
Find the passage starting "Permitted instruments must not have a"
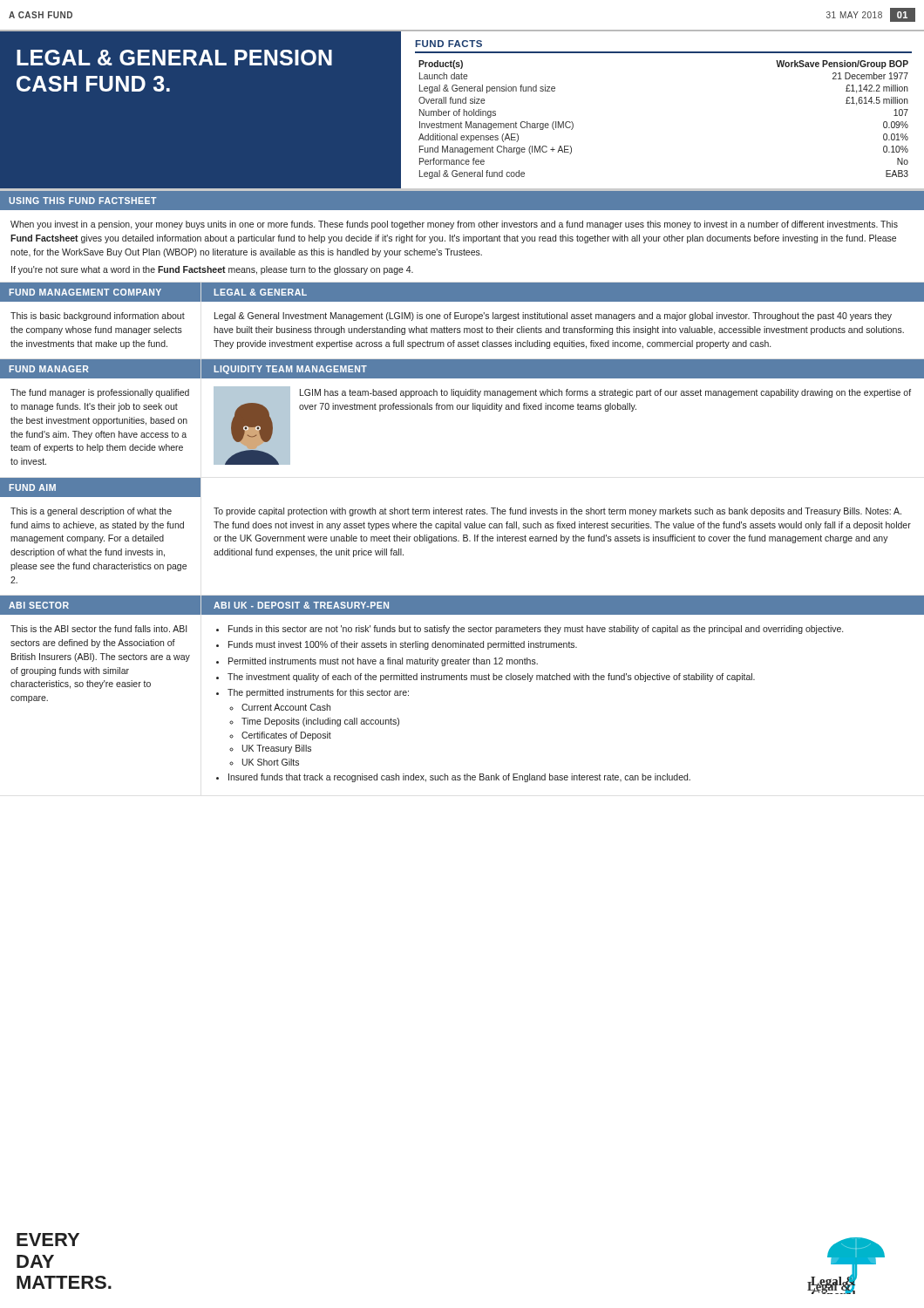383,661
